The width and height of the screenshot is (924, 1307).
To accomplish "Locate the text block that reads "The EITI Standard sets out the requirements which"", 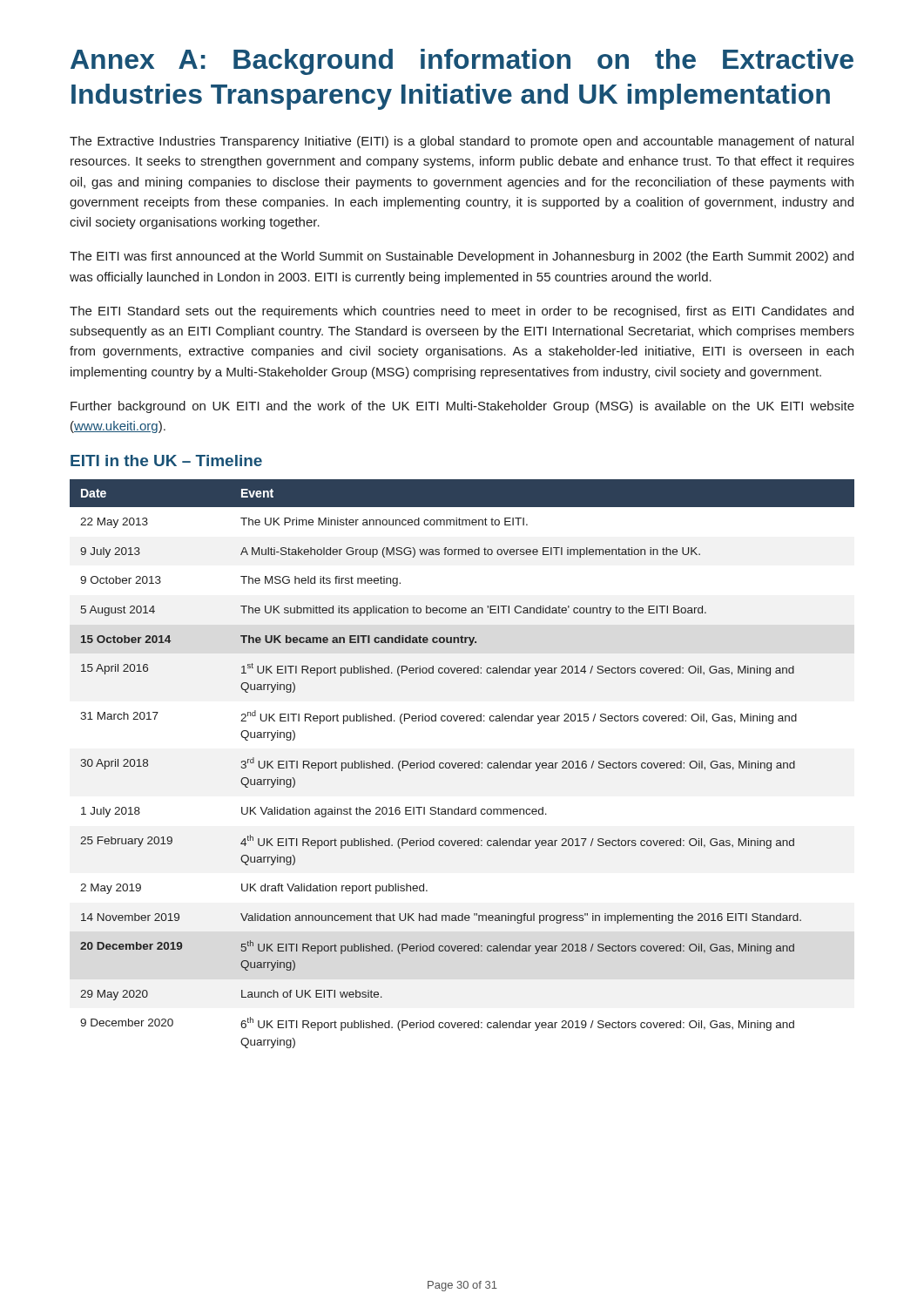I will pyautogui.click(x=462, y=341).
